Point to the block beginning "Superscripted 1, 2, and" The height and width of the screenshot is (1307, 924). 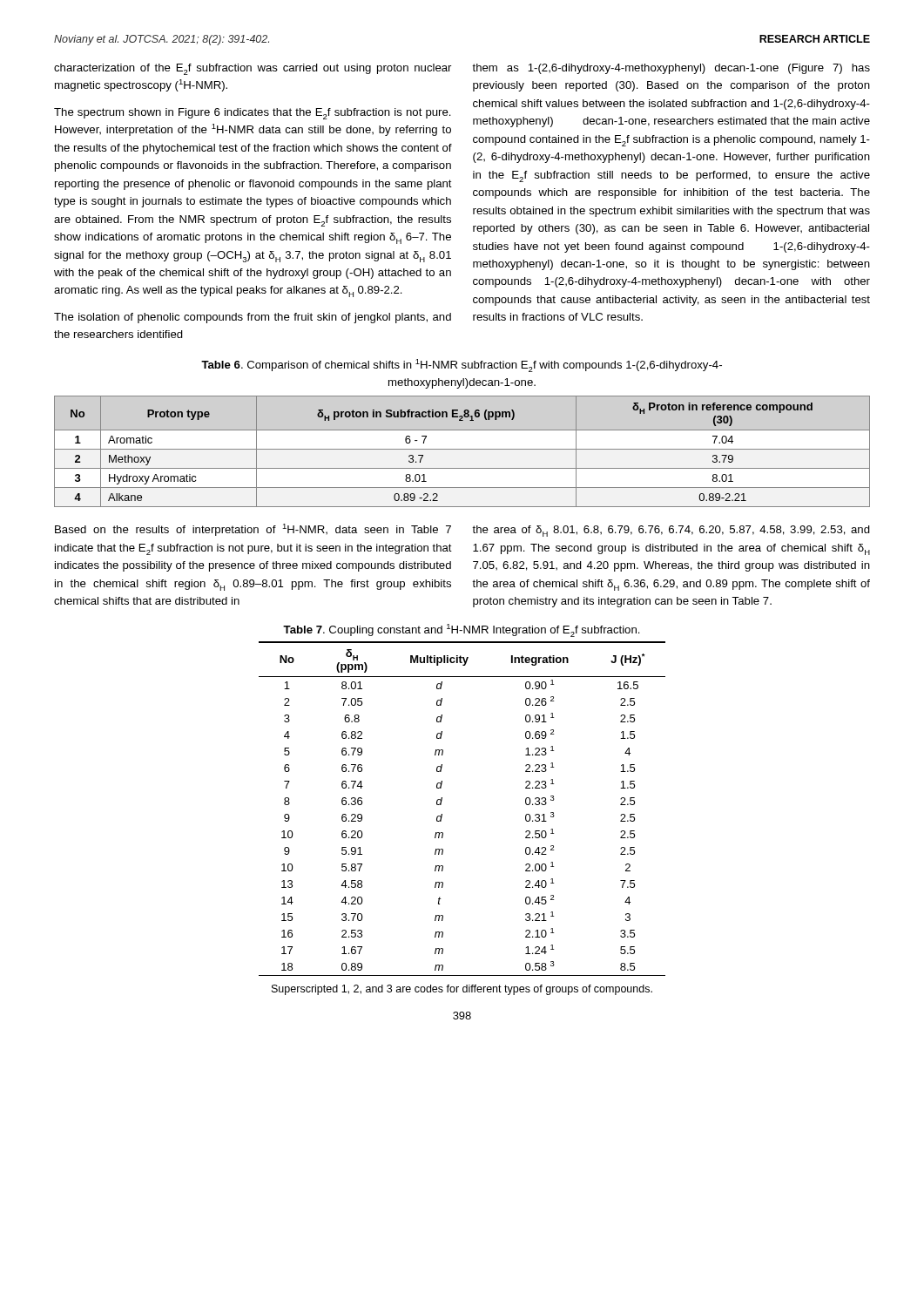[x=462, y=989]
